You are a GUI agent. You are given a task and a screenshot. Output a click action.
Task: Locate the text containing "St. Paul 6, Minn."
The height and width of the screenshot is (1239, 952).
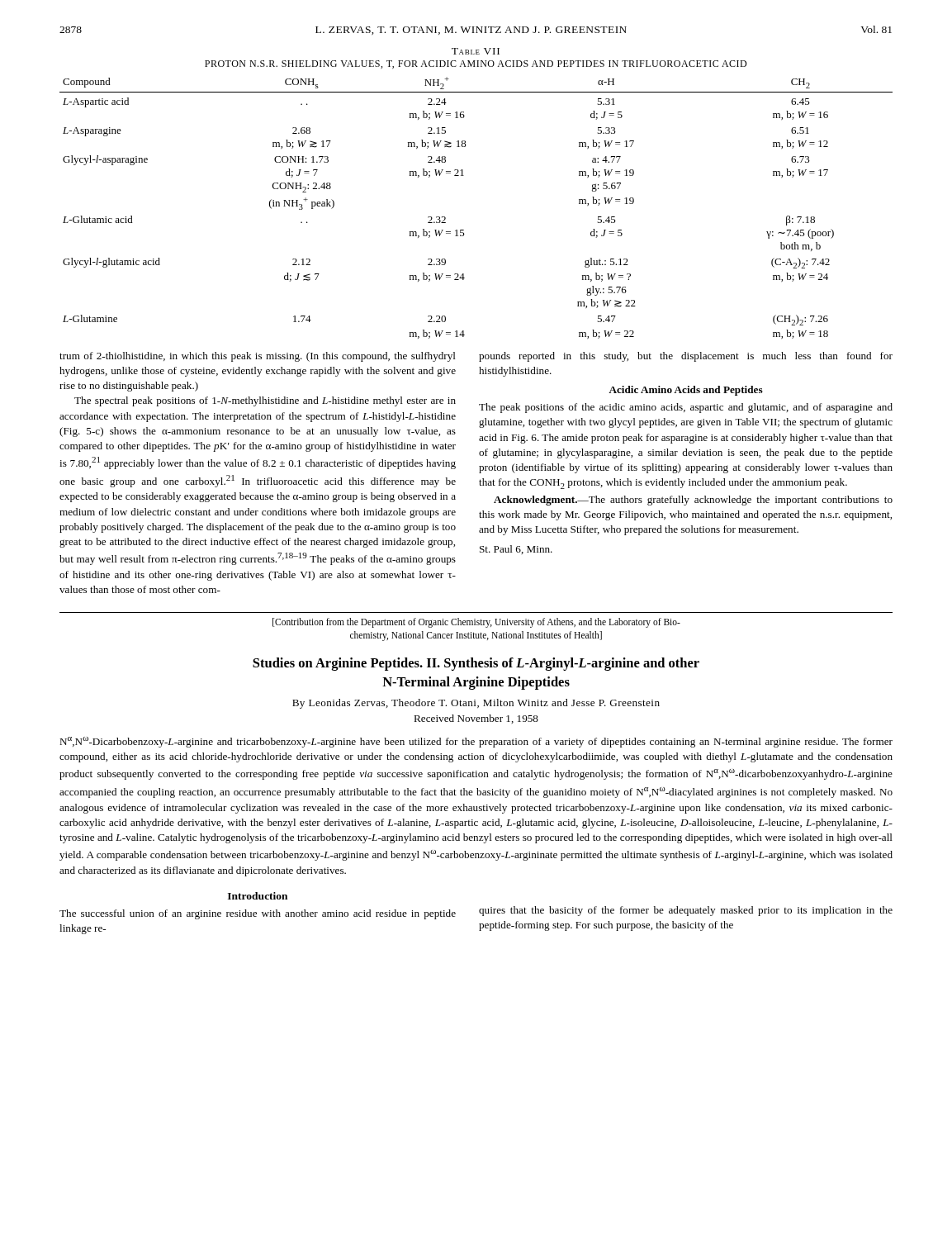[x=516, y=549]
